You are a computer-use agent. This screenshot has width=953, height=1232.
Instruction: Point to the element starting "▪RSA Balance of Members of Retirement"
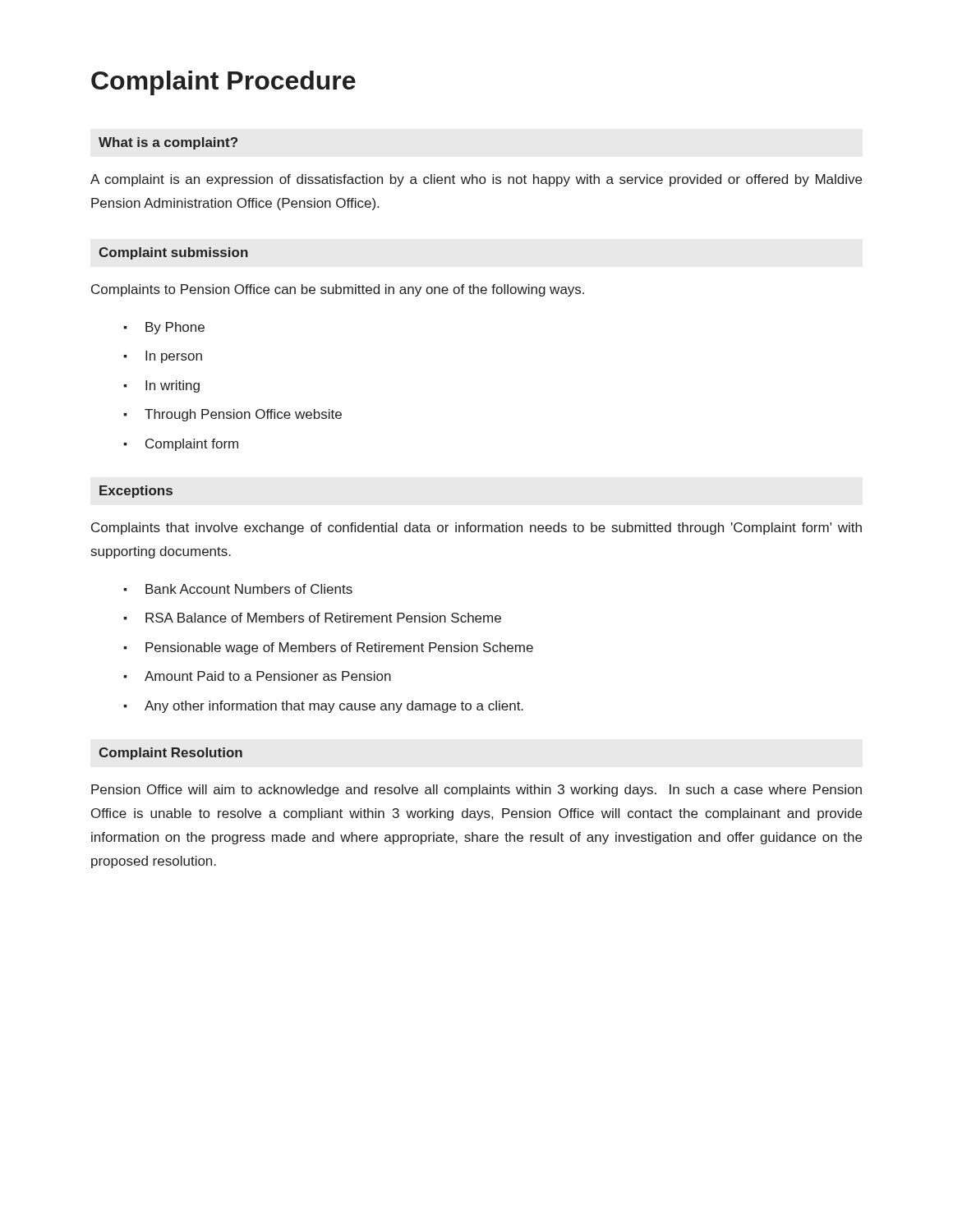point(312,619)
